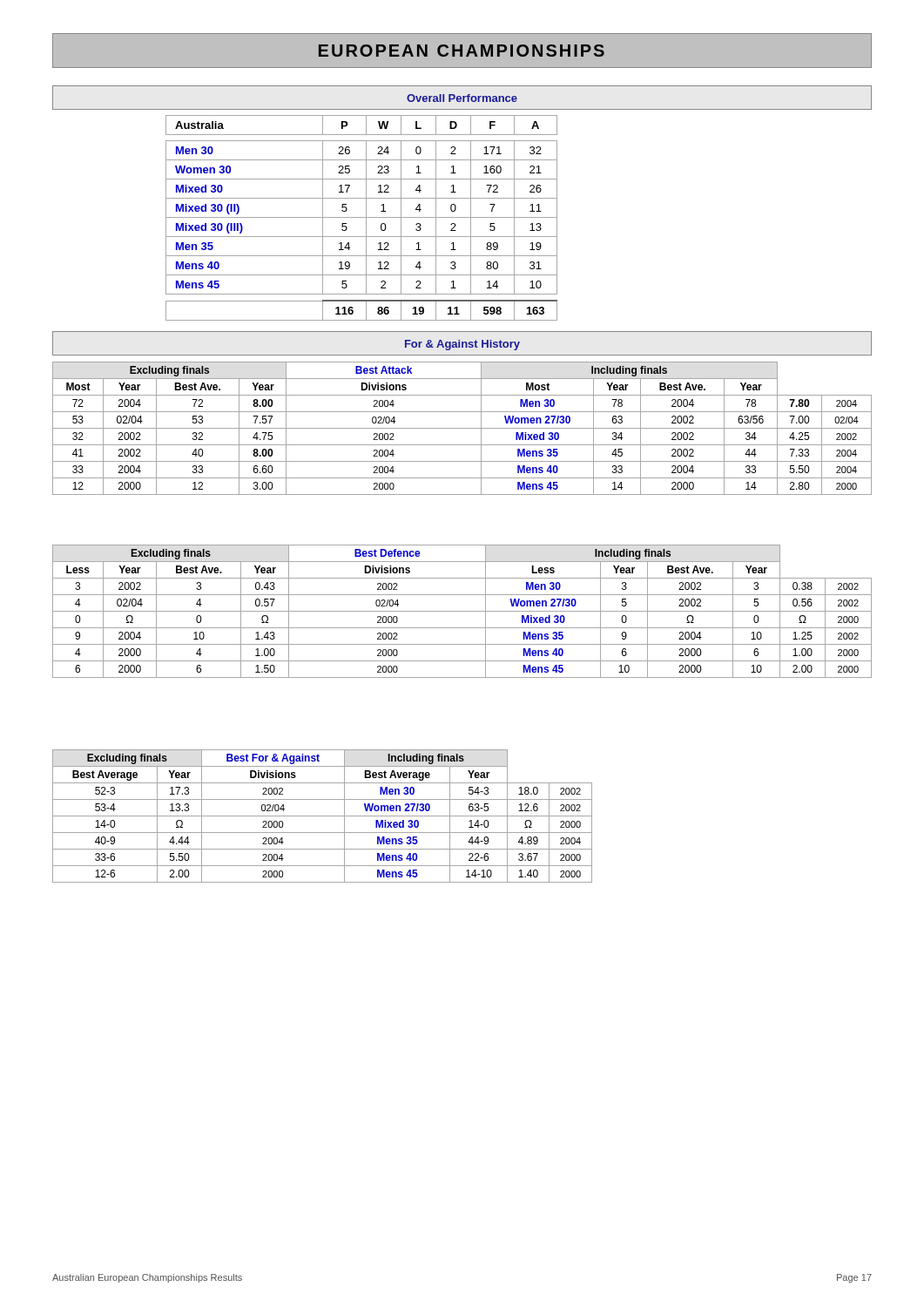Find the text starting "Overall Performance"
The image size is (924, 1307).
[462, 98]
